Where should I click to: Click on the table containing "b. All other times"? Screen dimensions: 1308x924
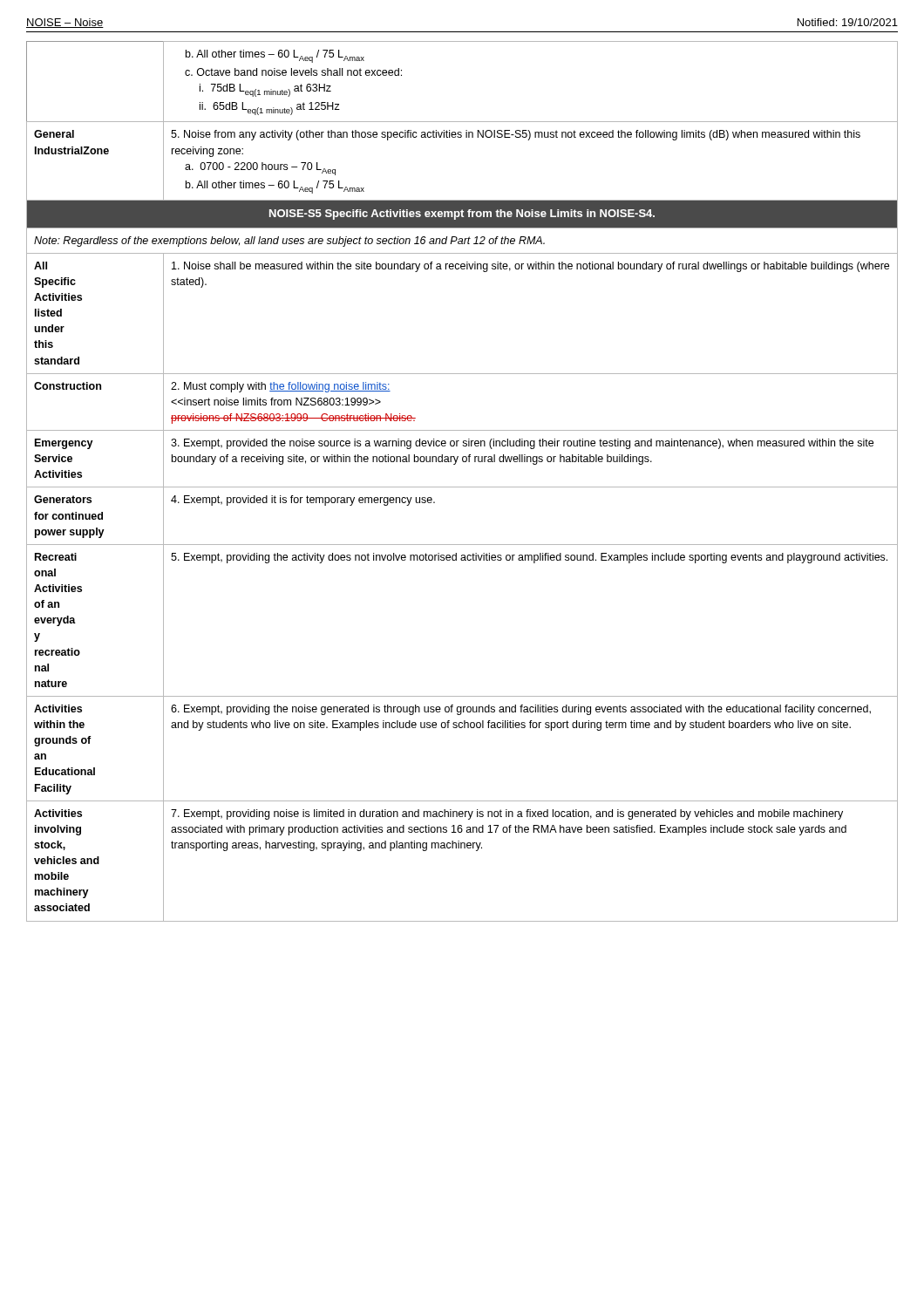(x=462, y=481)
